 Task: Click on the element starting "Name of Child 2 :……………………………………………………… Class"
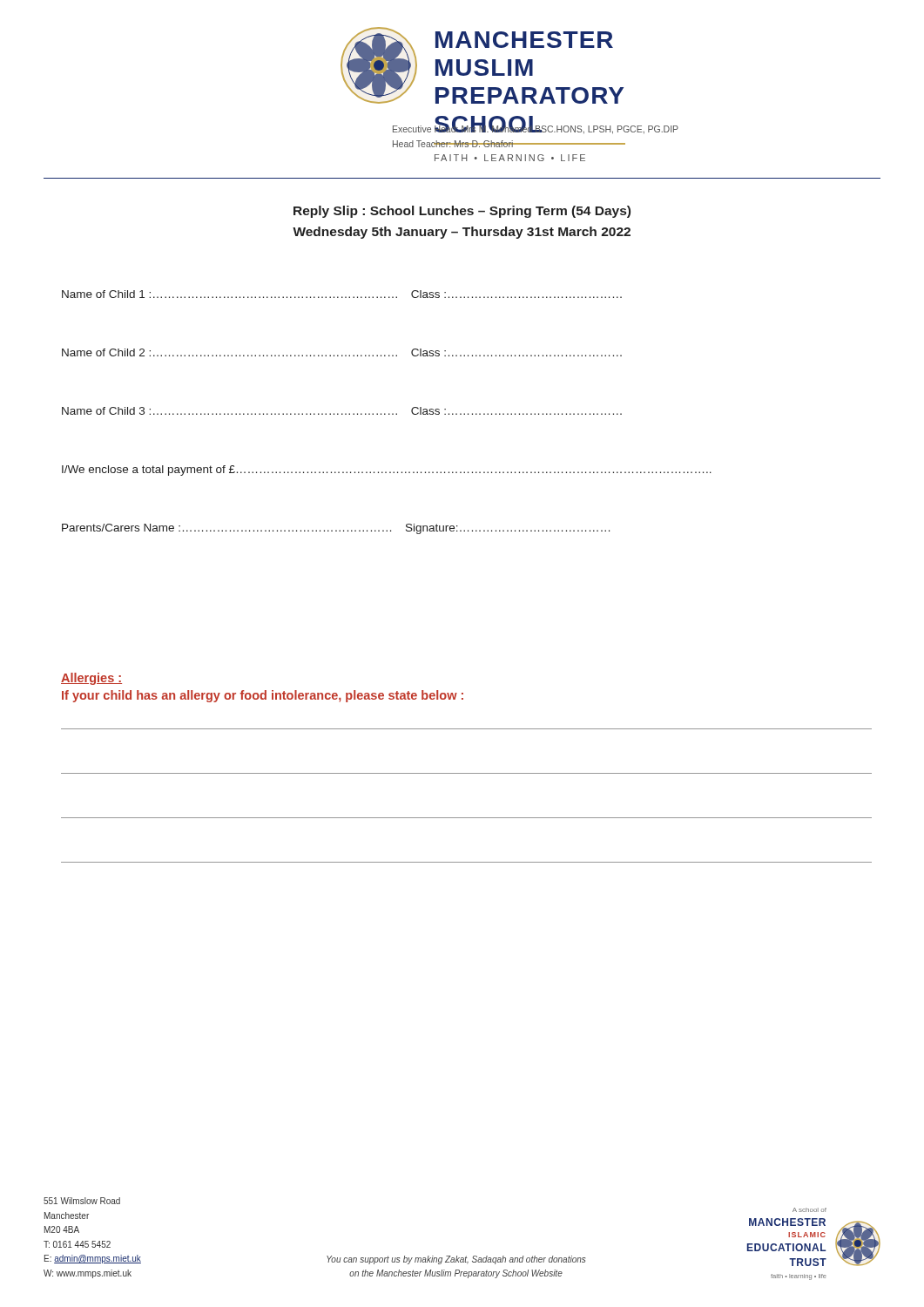[342, 352]
